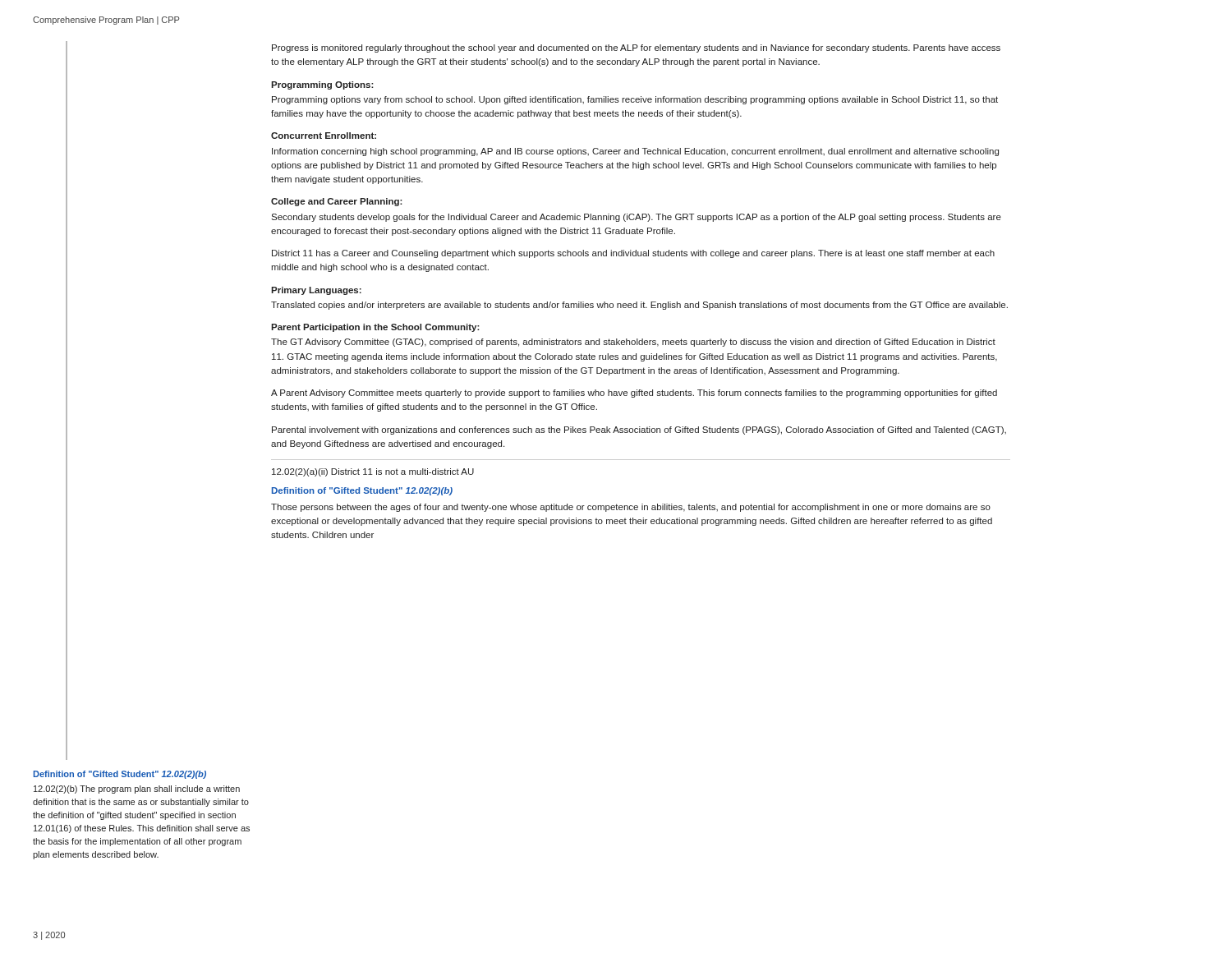
Task: Where is the passage that starts "District 11 has a"?
Action: point(633,260)
